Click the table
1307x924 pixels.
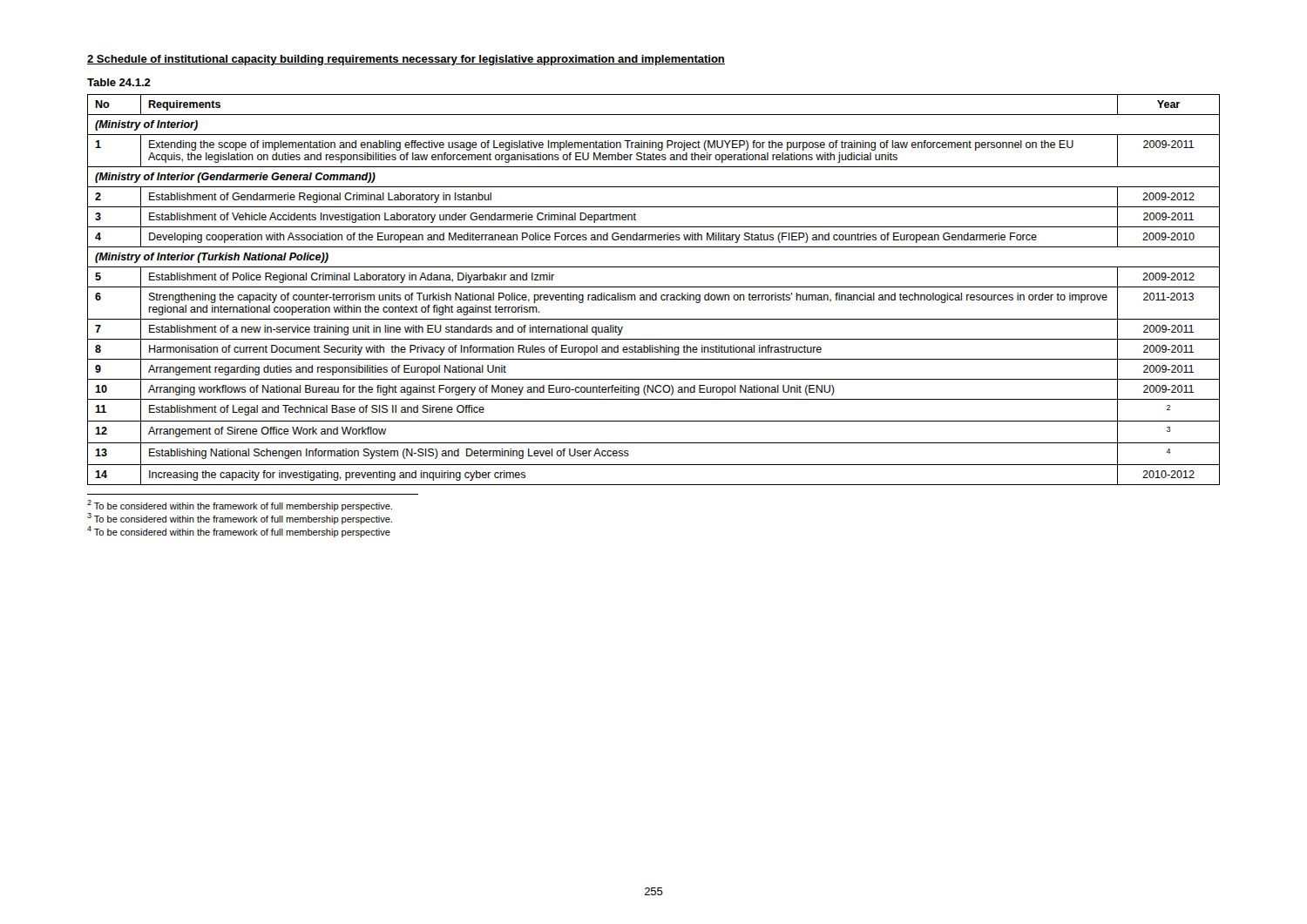tap(654, 290)
